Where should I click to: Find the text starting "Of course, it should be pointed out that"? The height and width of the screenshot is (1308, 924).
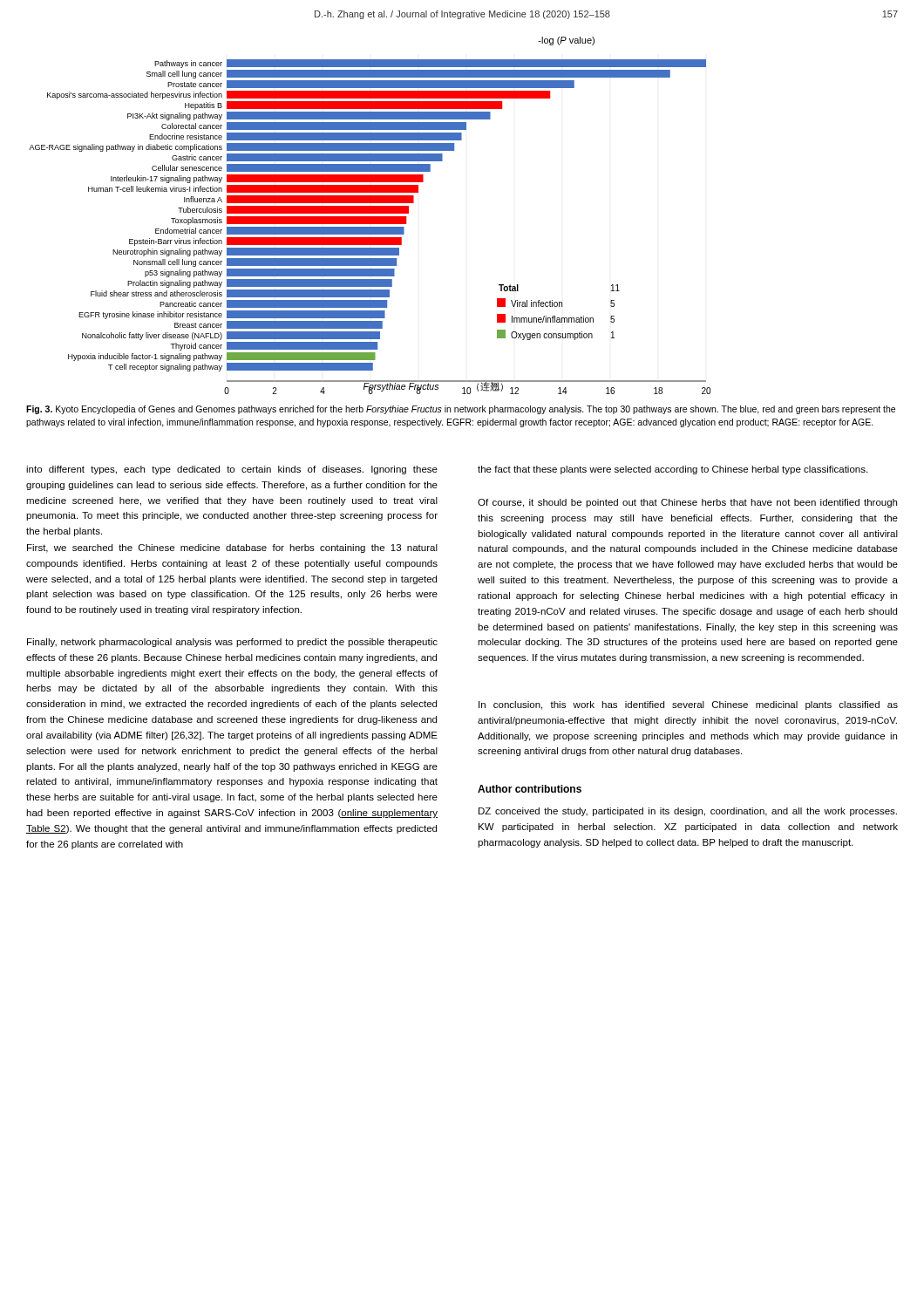[688, 580]
